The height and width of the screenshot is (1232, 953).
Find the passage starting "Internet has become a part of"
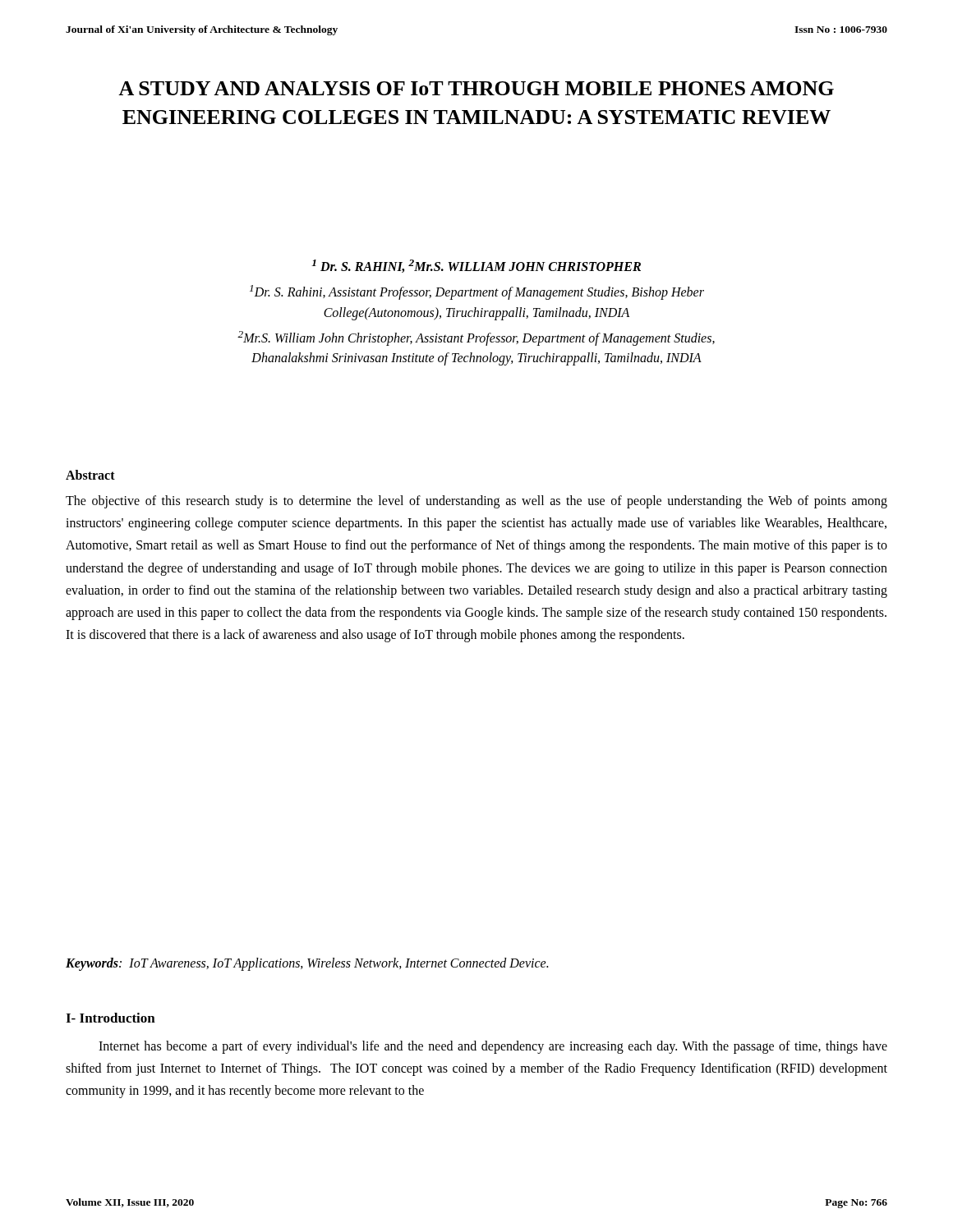click(x=476, y=1068)
